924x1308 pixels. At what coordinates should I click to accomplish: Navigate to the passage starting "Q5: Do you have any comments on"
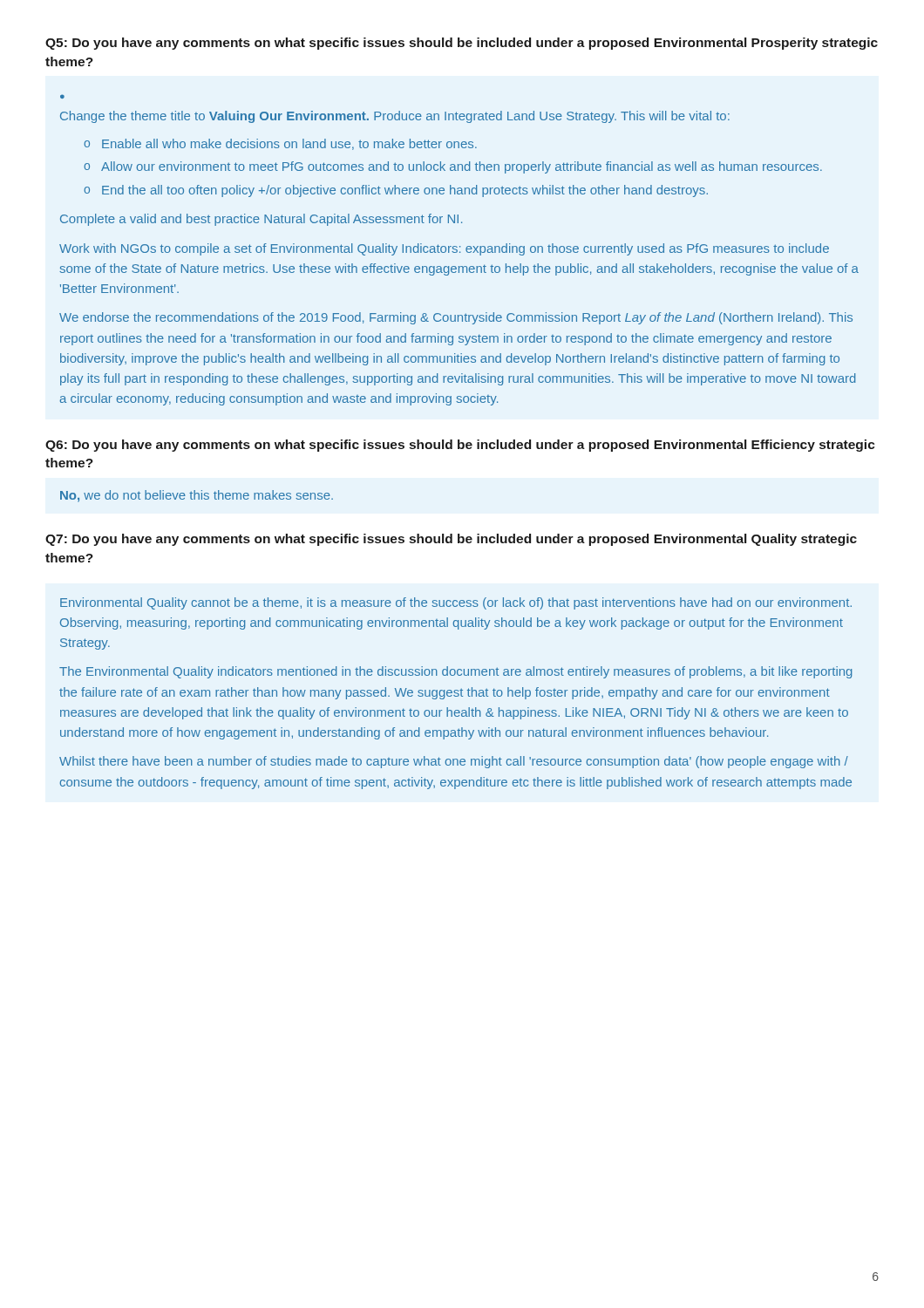click(x=462, y=52)
